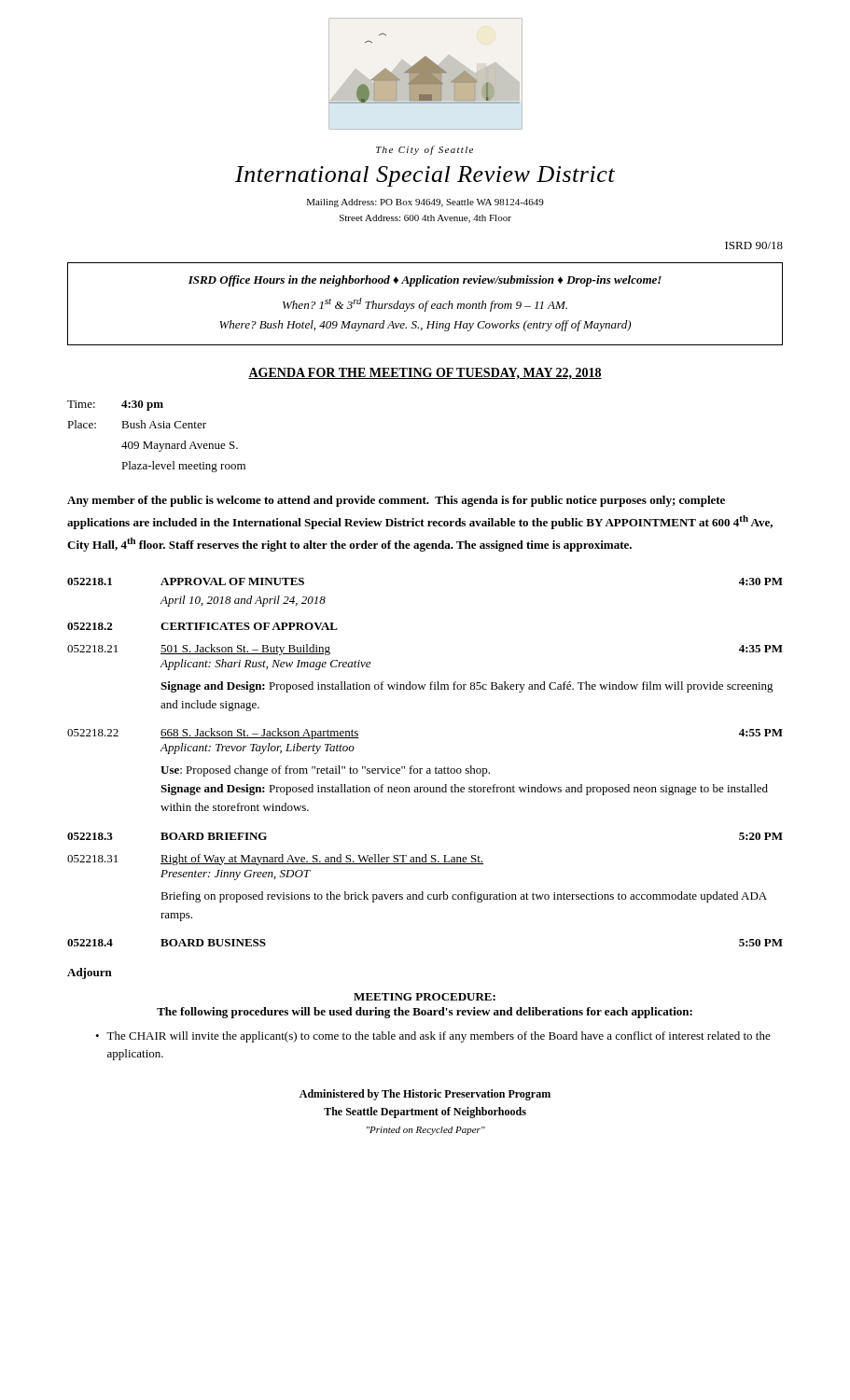This screenshot has height=1400, width=850.
Task: Find the text block that reads "4 BOARD BUSINESS 5:50"
Action: pyautogui.click(x=89, y=942)
